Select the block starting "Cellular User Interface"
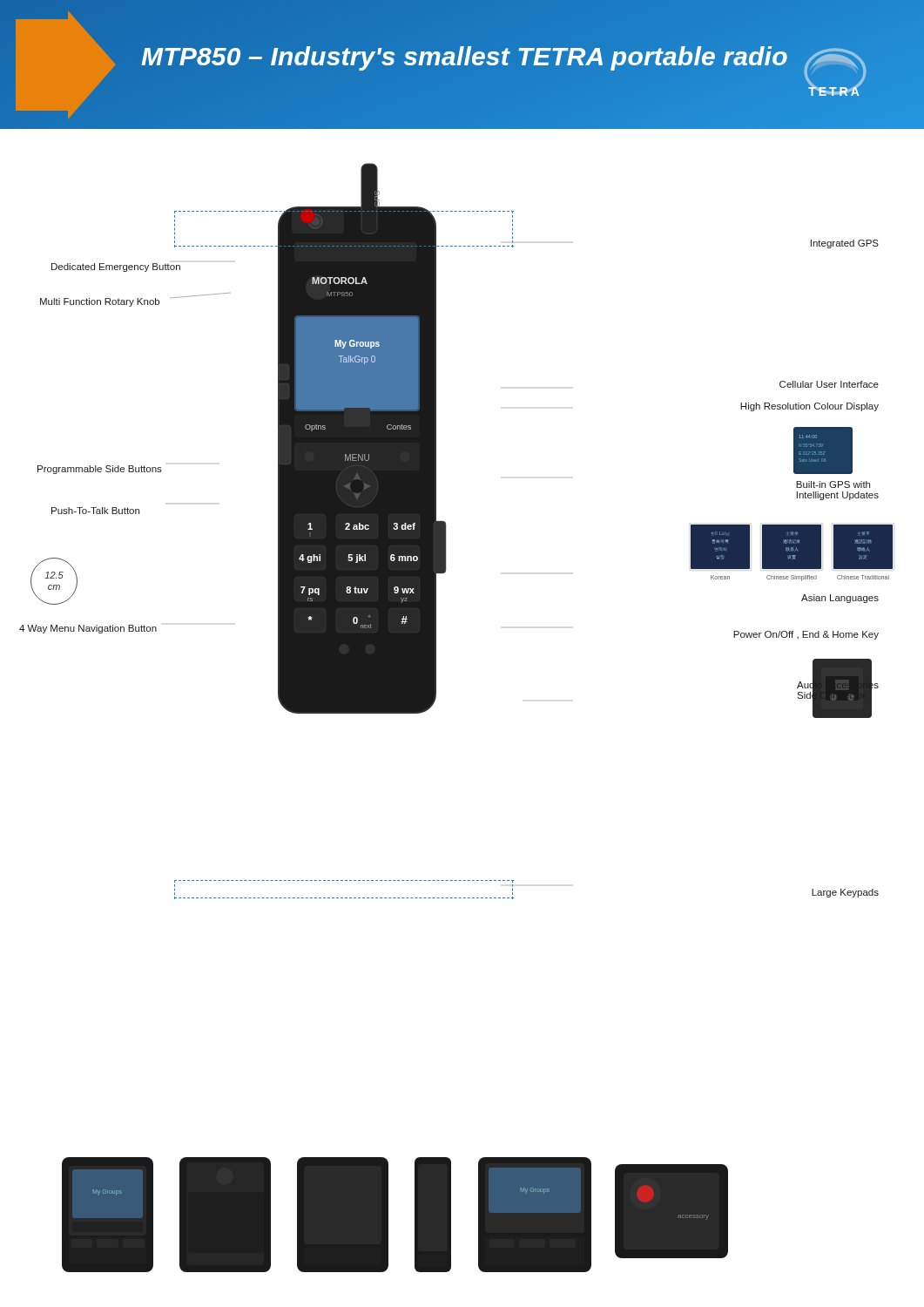Viewport: 924px width, 1307px height. point(829,384)
